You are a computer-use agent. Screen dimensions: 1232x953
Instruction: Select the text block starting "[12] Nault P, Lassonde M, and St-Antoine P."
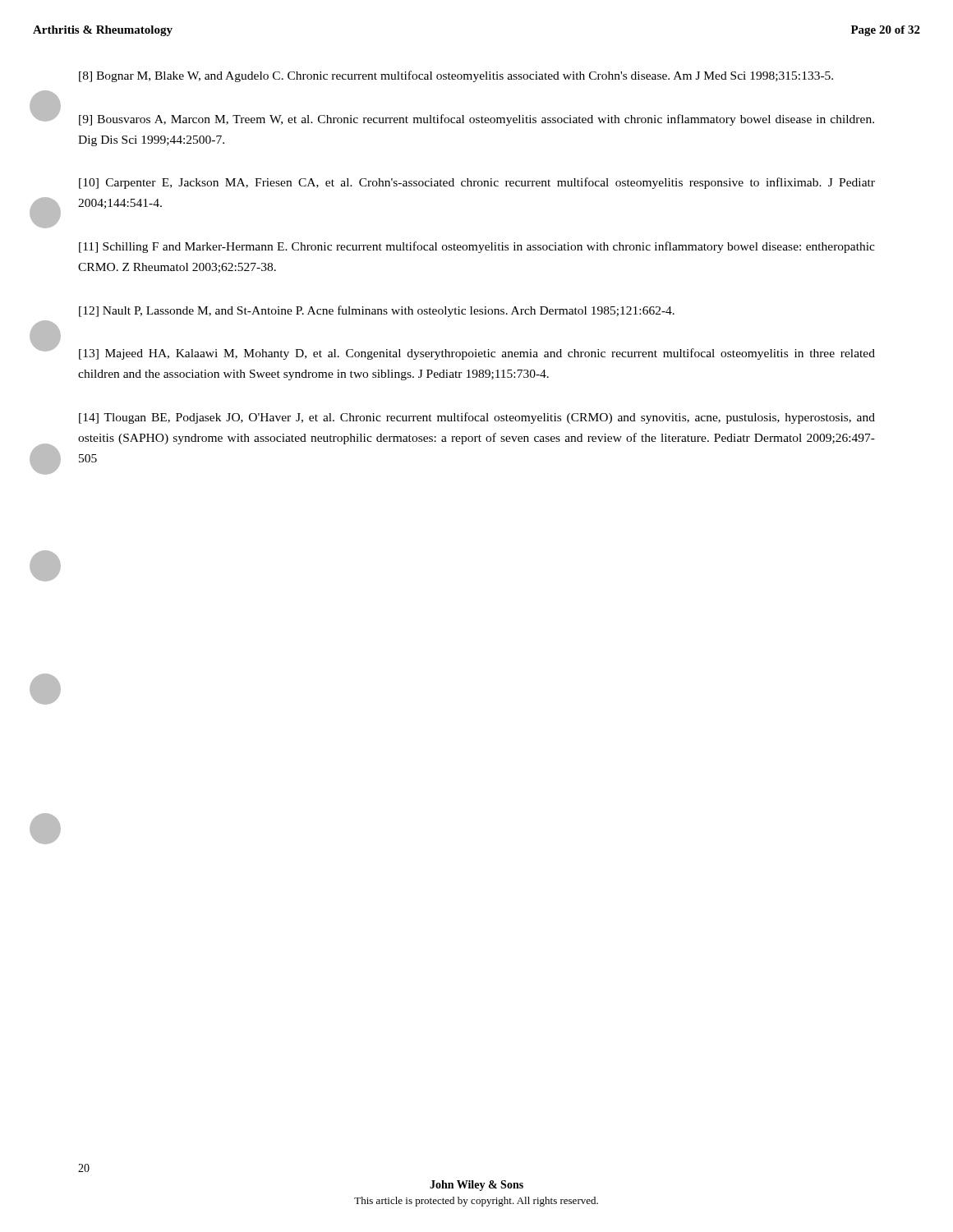(x=377, y=310)
